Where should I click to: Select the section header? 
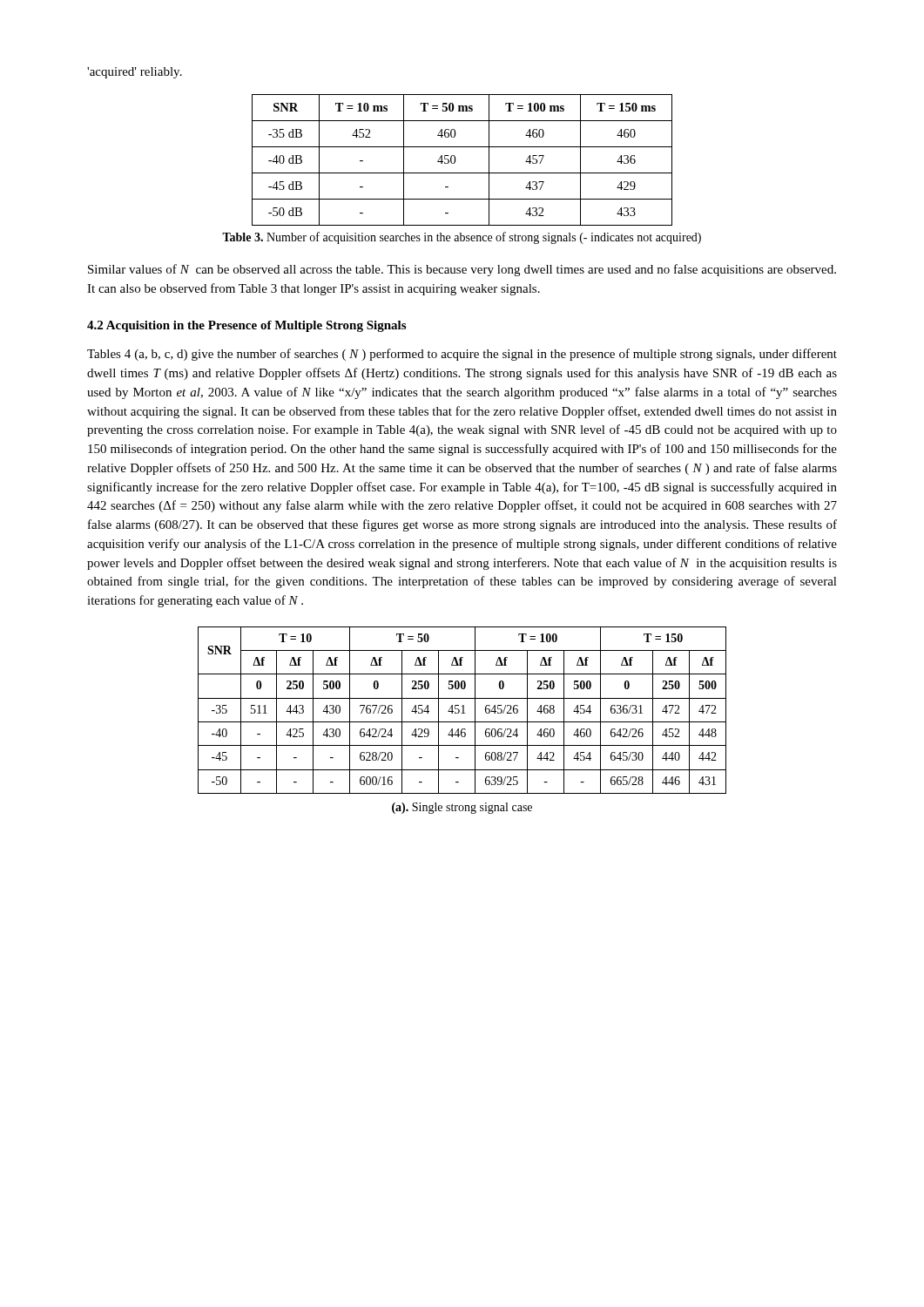pos(247,325)
